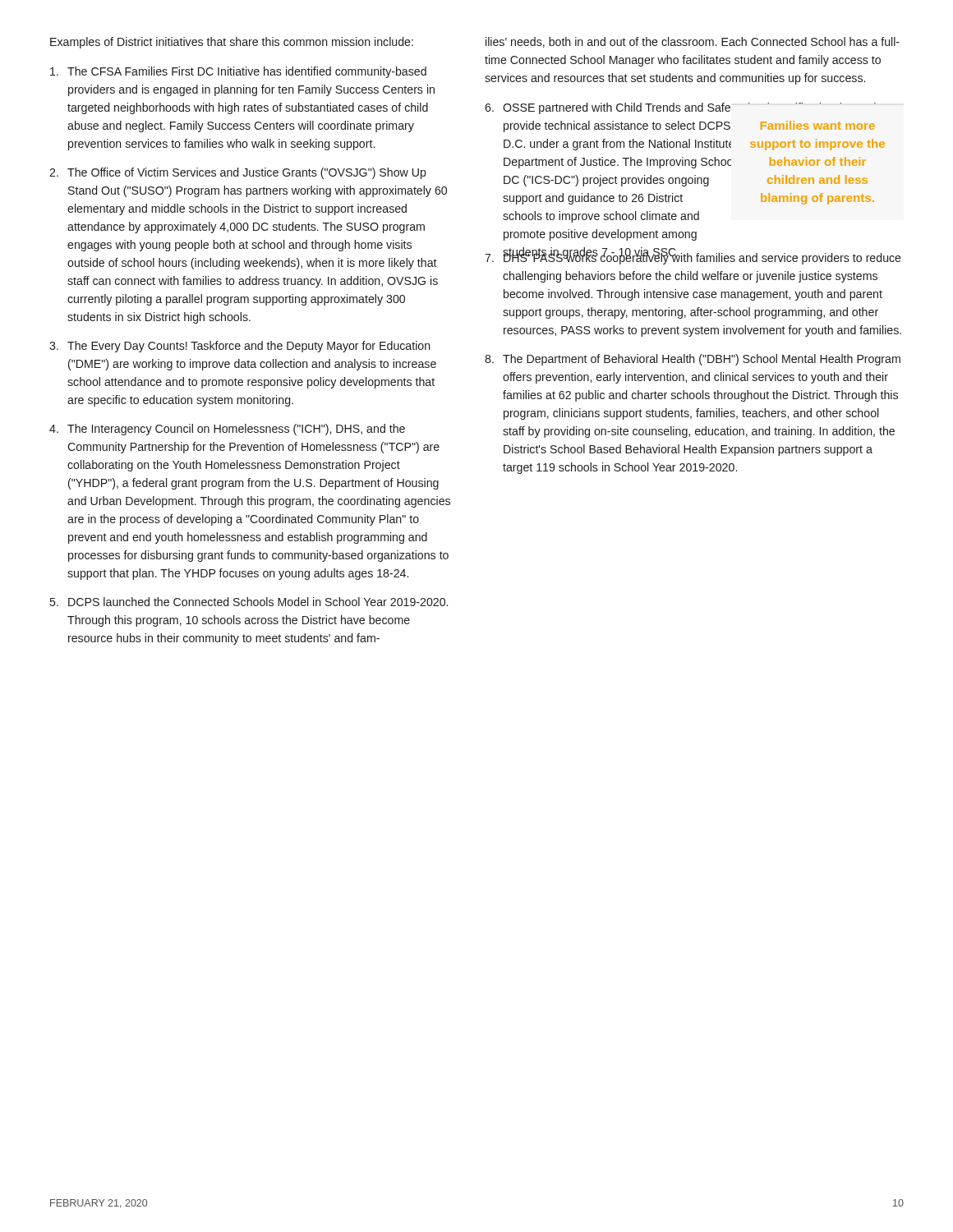This screenshot has height=1232, width=953.
Task: Locate the element starting "2. The Office of"
Action: tap(251, 245)
